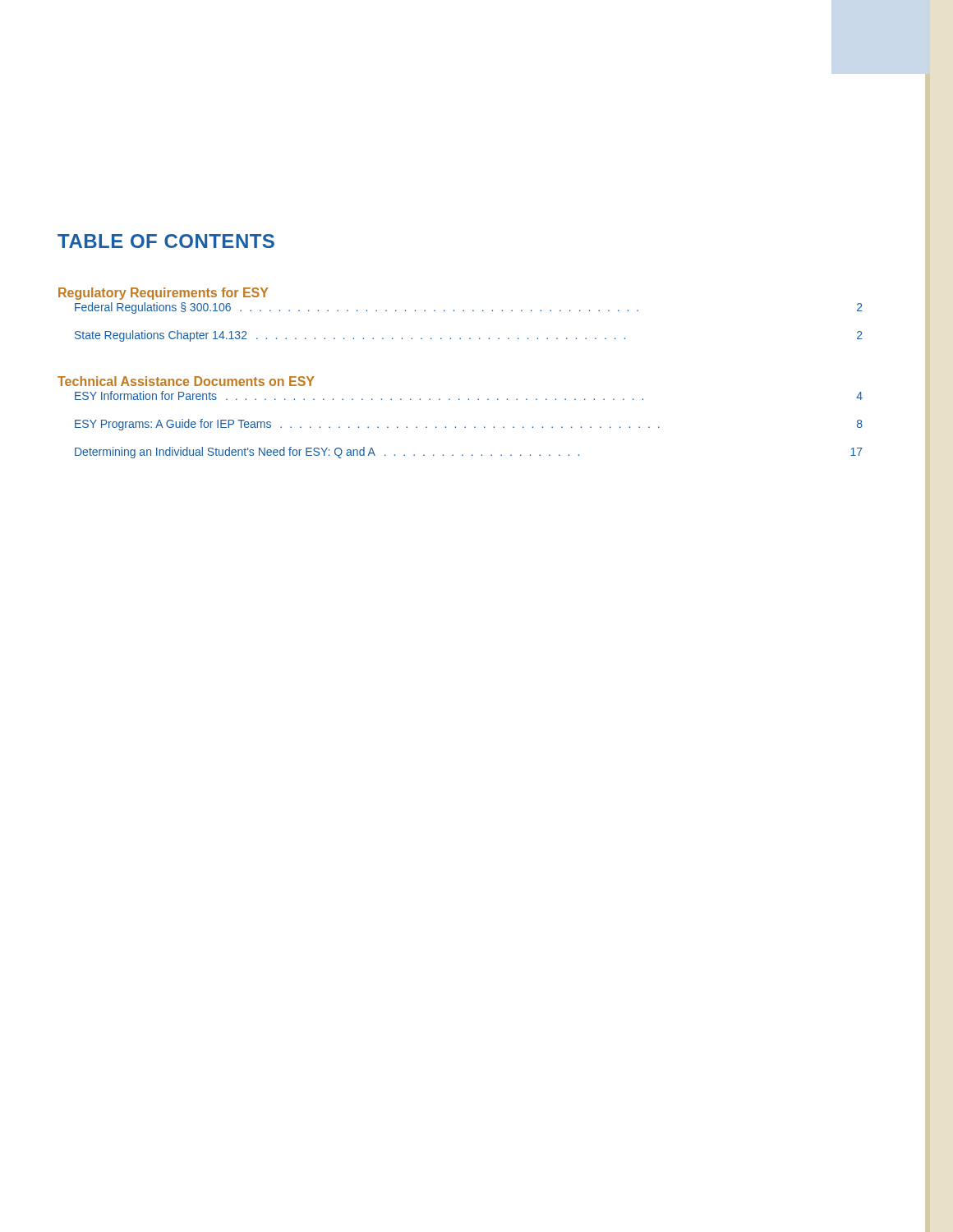
Task: Where is the passage that starts "Federal Regulations § 300.106 . . ."?
Action: point(468,307)
